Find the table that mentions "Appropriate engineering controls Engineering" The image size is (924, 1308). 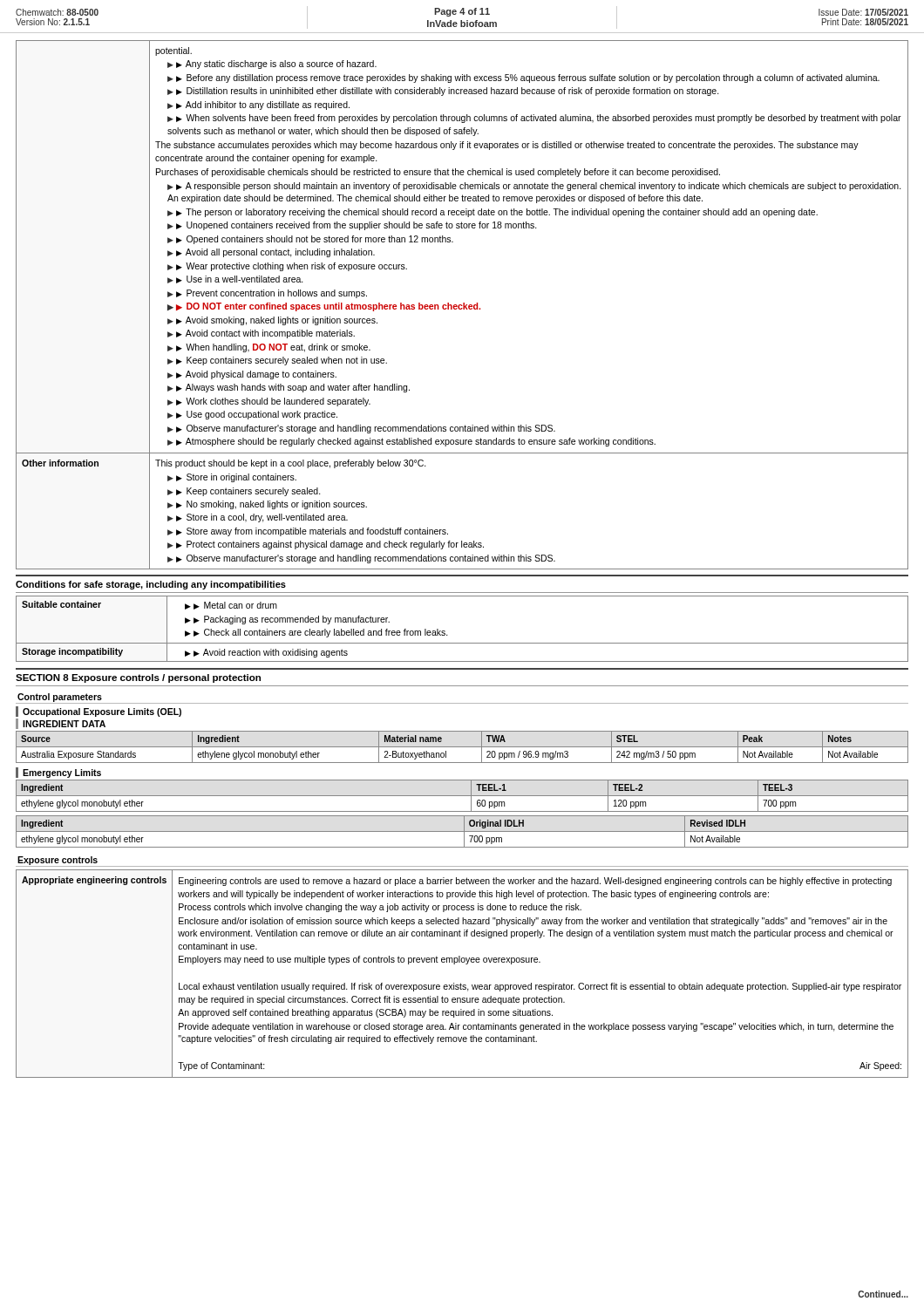(x=462, y=974)
